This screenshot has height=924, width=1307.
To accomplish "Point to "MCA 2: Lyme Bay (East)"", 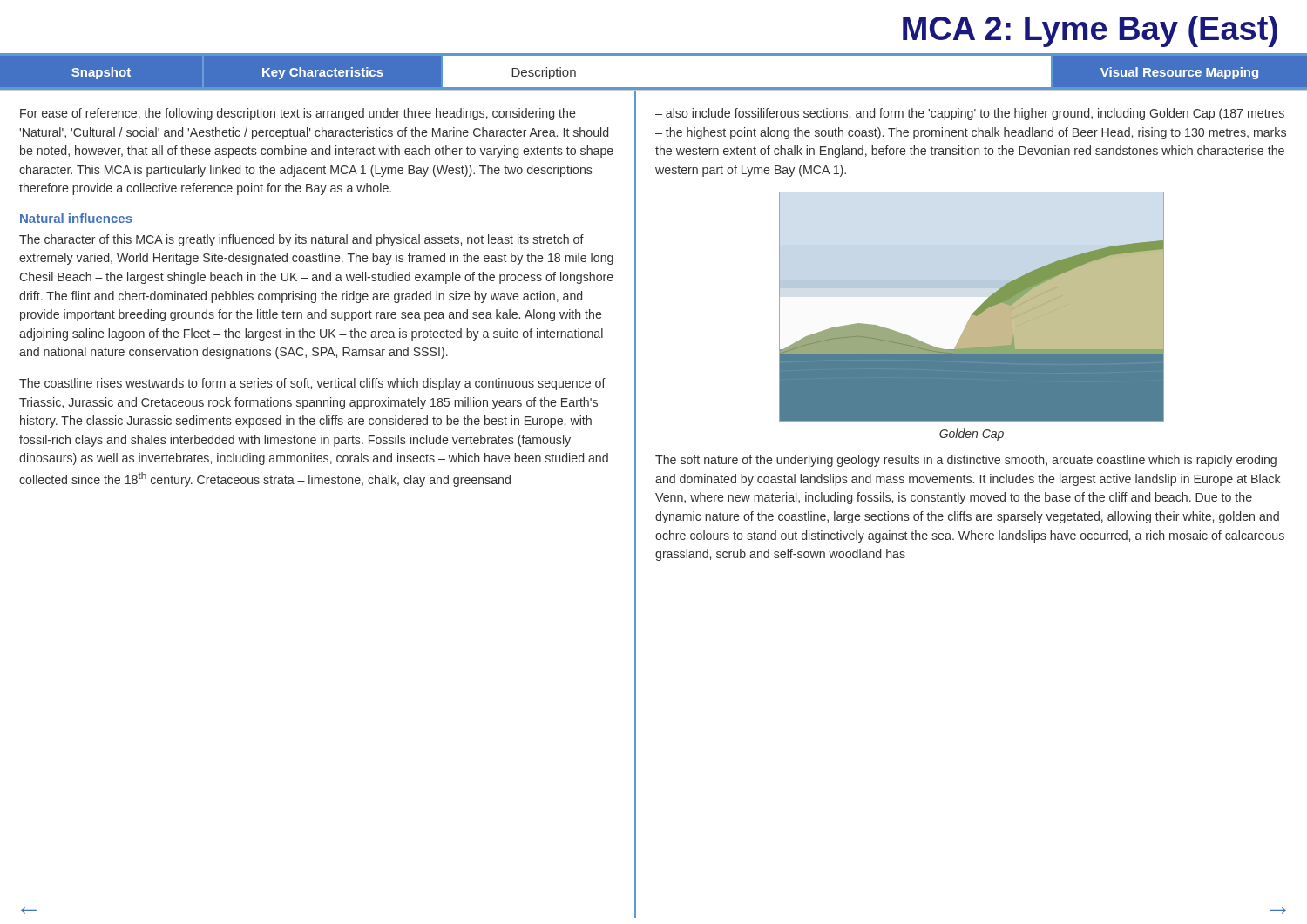I will click(x=1090, y=29).
